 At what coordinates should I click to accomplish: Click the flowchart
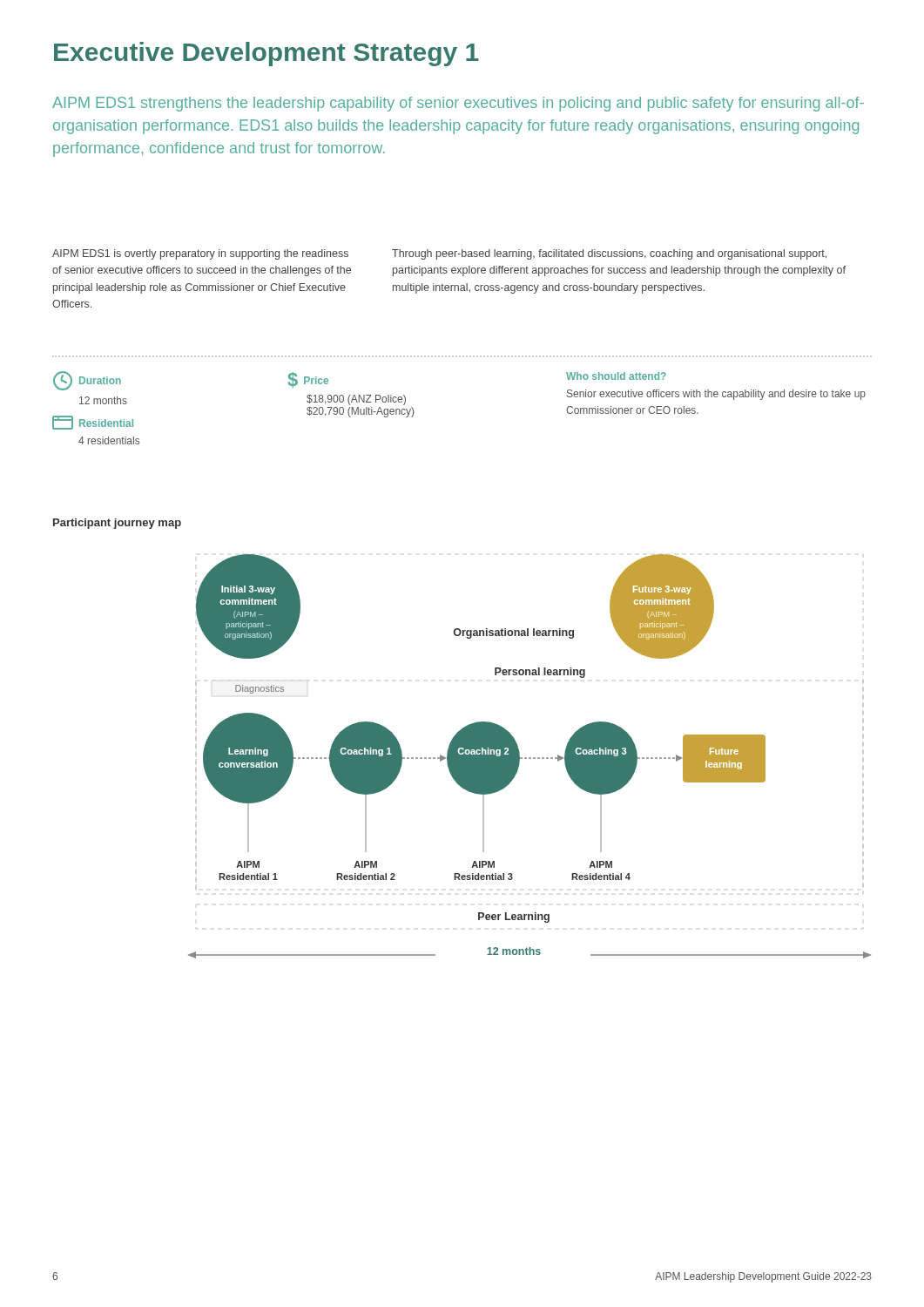coord(462,782)
